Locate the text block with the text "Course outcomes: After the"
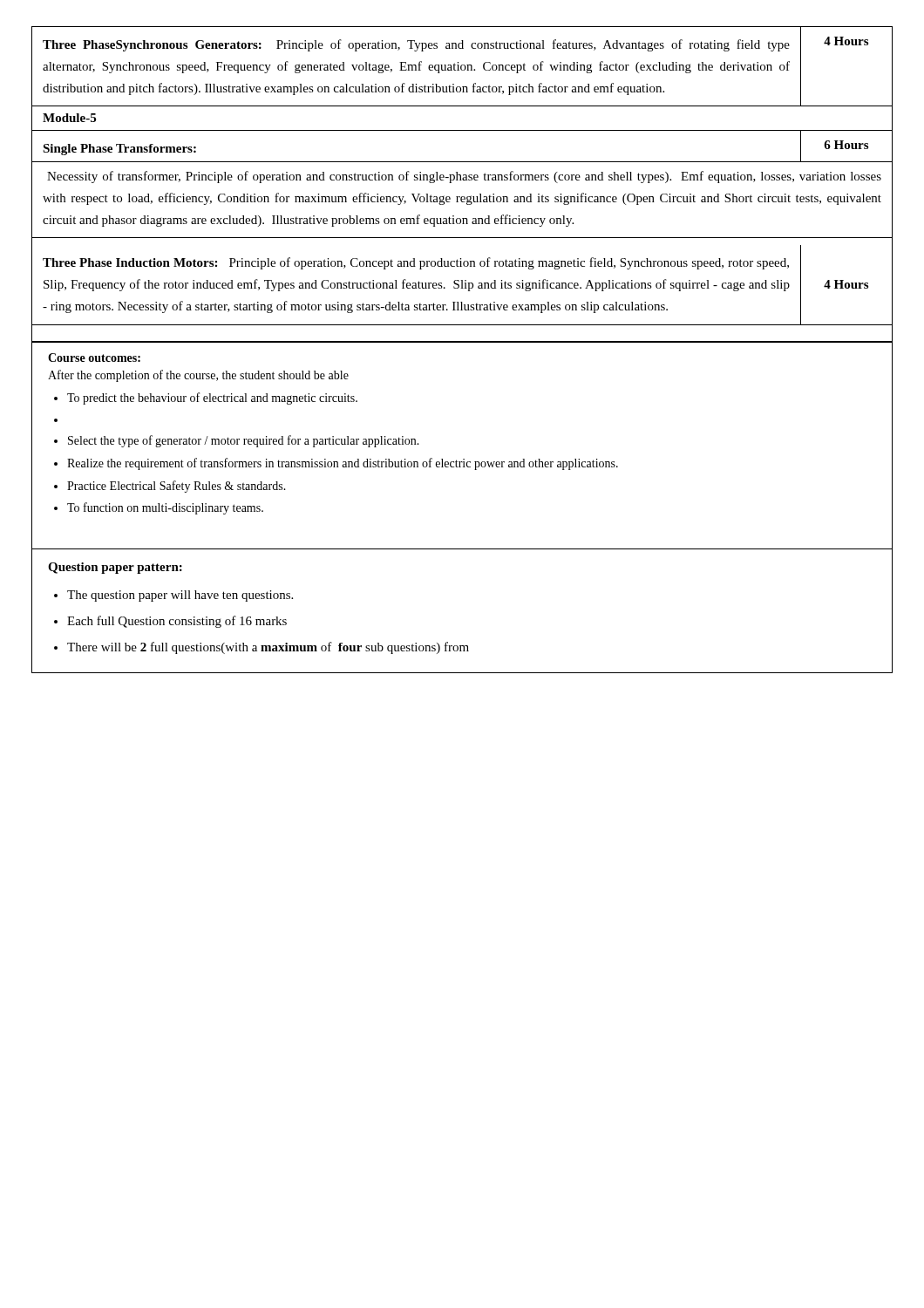The width and height of the screenshot is (924, 1308). click(94, 358)
